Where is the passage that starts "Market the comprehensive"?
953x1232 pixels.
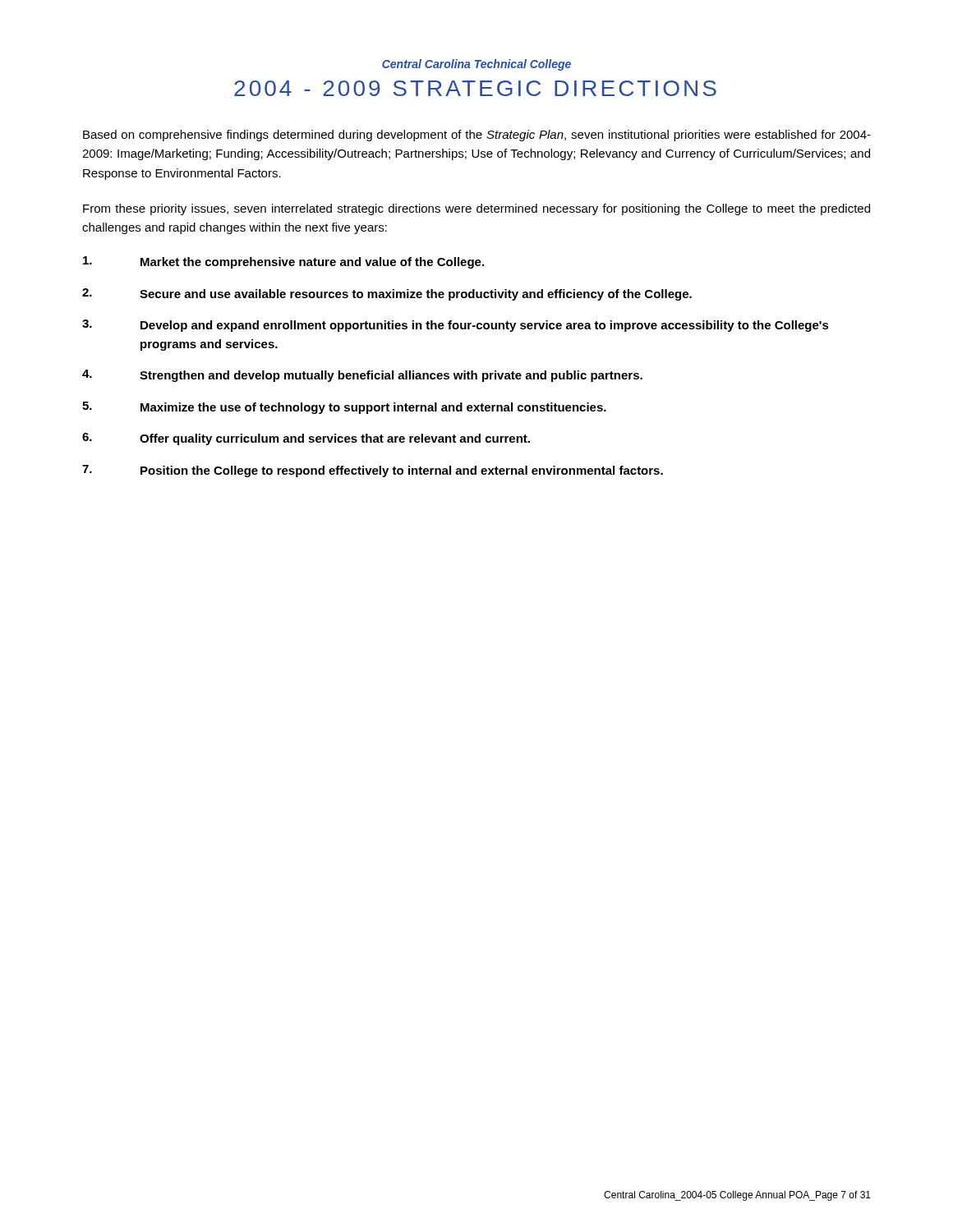tap(283, 262)
